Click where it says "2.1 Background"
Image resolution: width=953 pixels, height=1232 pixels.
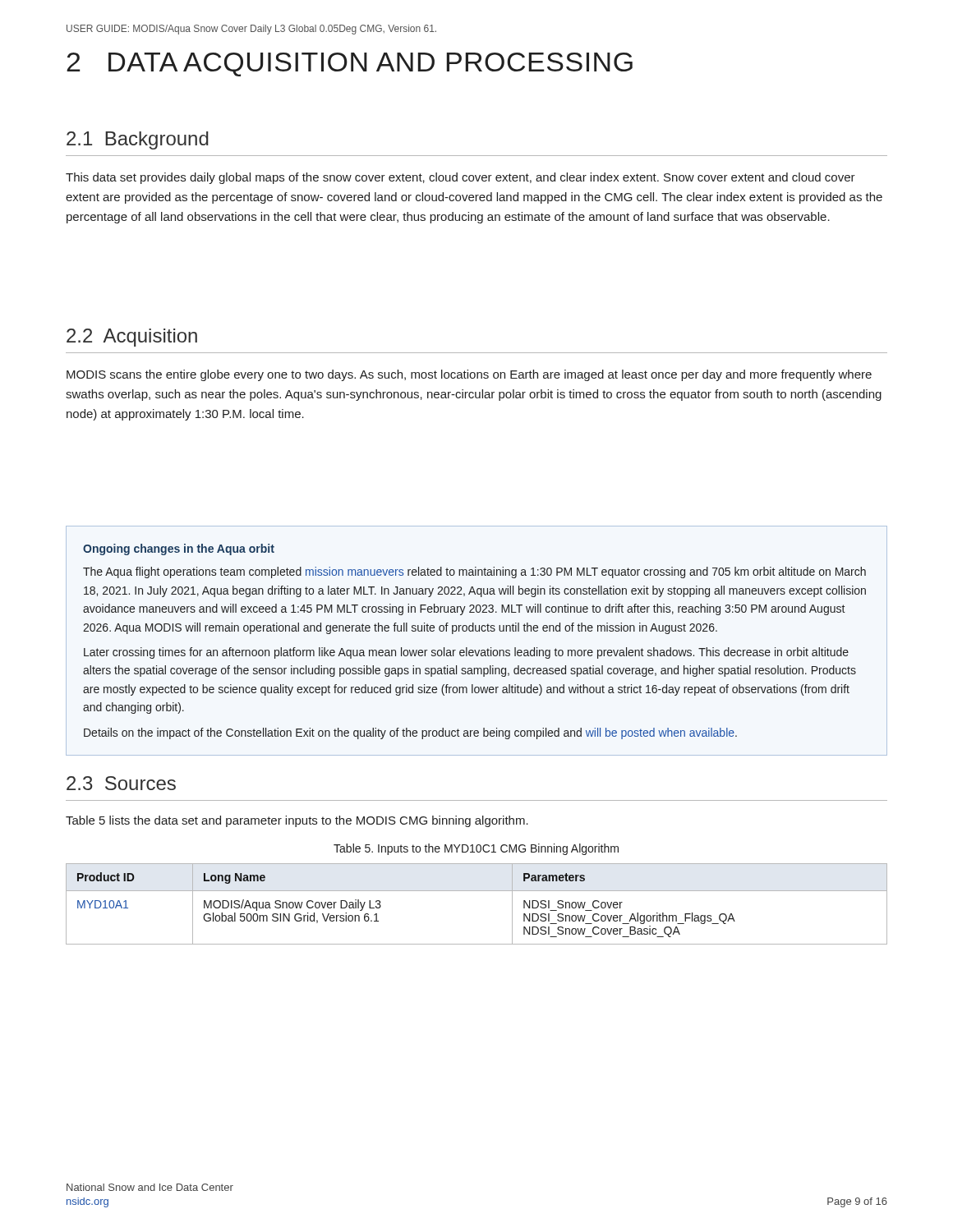click(x=138, y=140)
